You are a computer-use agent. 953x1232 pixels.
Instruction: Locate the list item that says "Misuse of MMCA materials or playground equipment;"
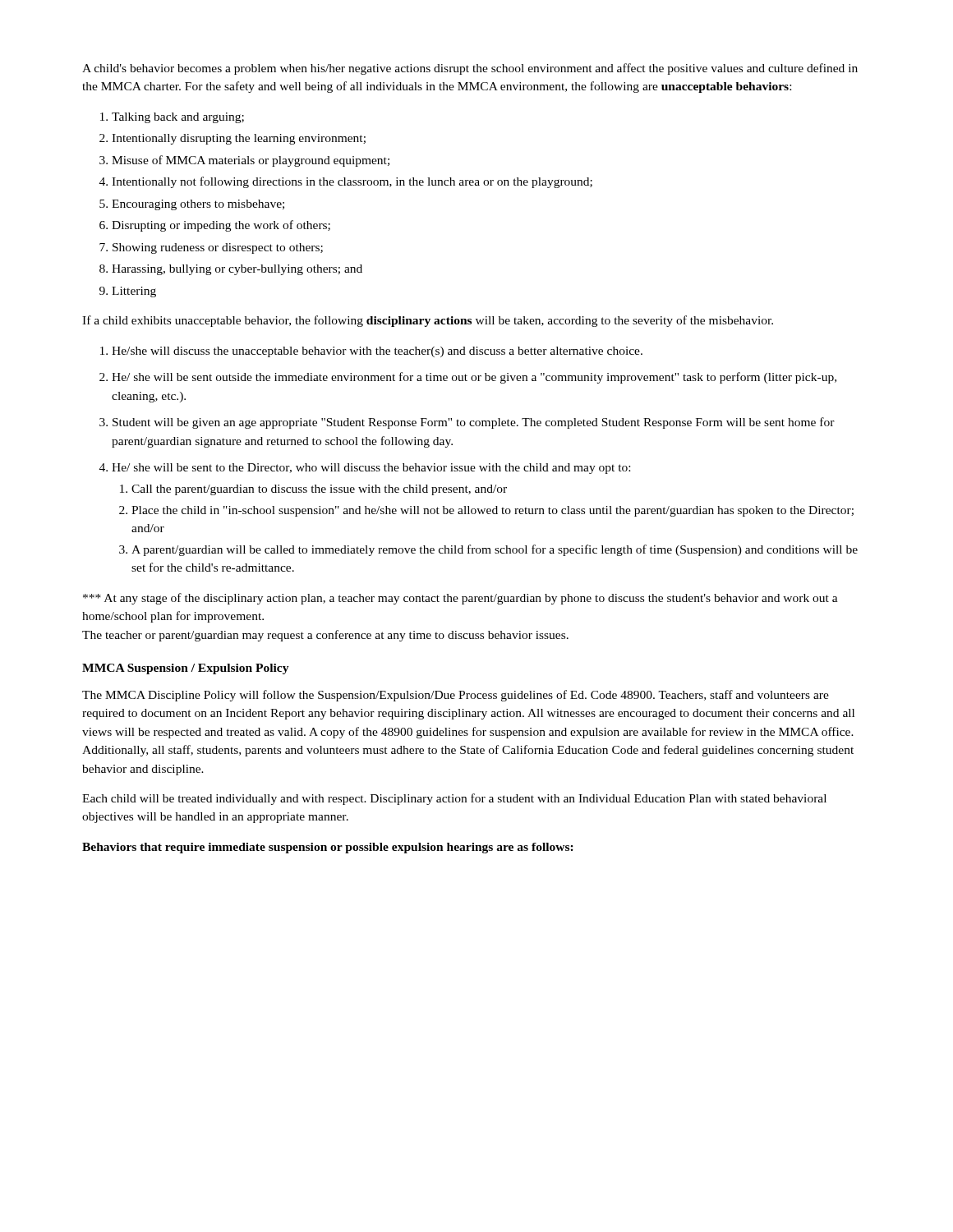[251, 161]
